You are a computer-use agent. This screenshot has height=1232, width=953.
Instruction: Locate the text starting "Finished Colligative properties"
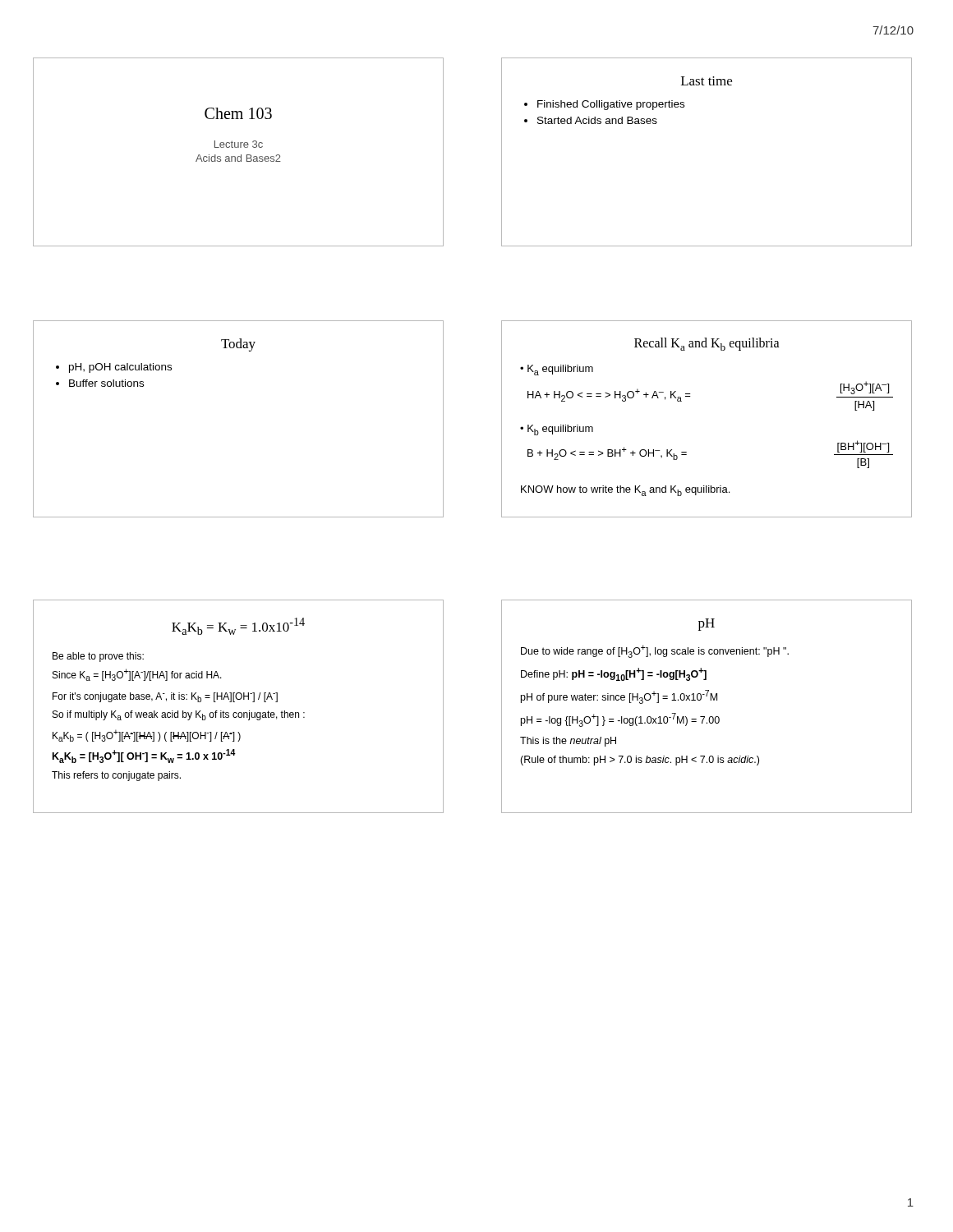(x=611, y=104)
